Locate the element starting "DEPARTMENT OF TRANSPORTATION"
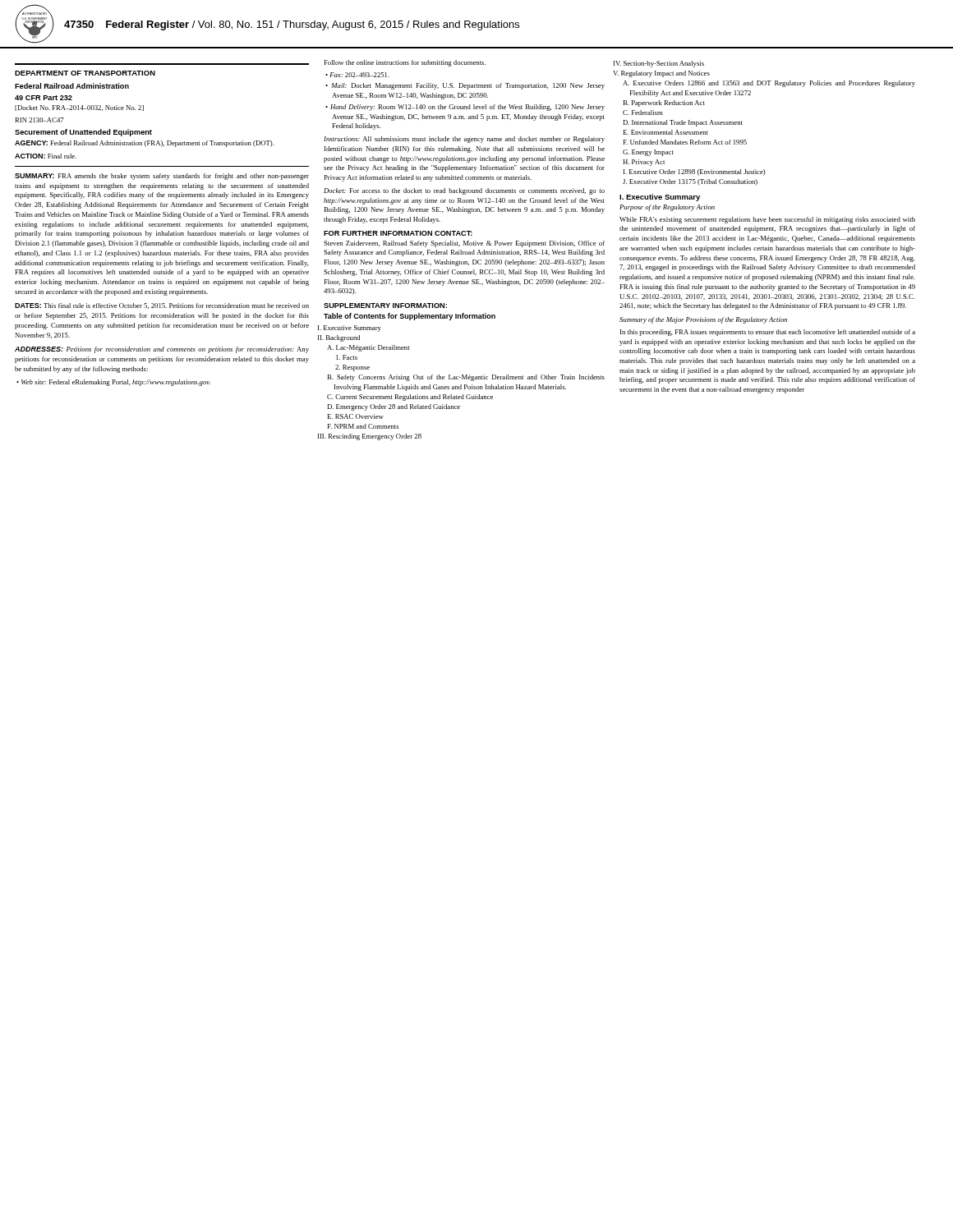This screenshot has width=953, height=1232. (85, 73)
